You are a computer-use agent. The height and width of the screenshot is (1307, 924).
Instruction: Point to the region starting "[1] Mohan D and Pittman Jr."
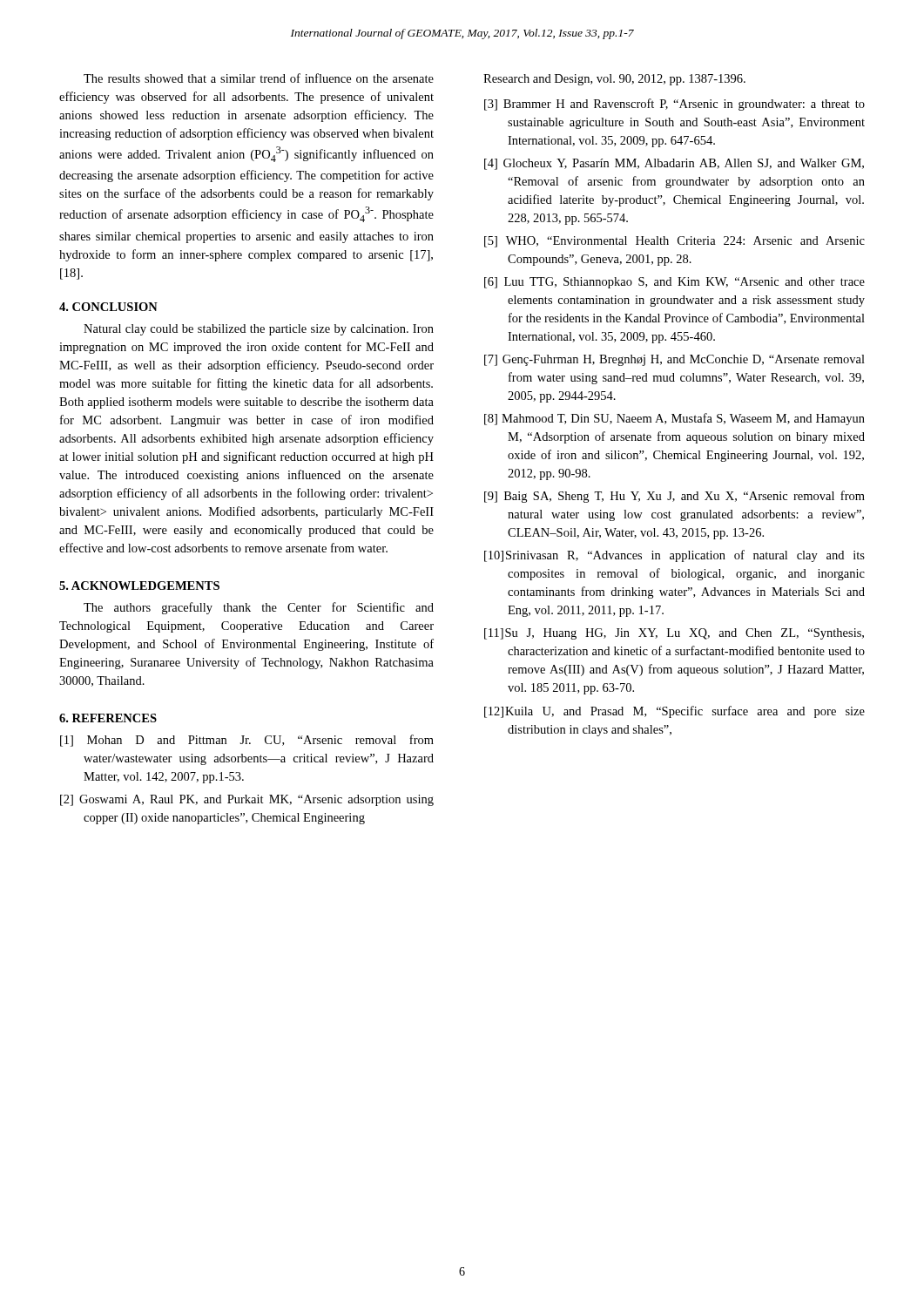(246, 758)
